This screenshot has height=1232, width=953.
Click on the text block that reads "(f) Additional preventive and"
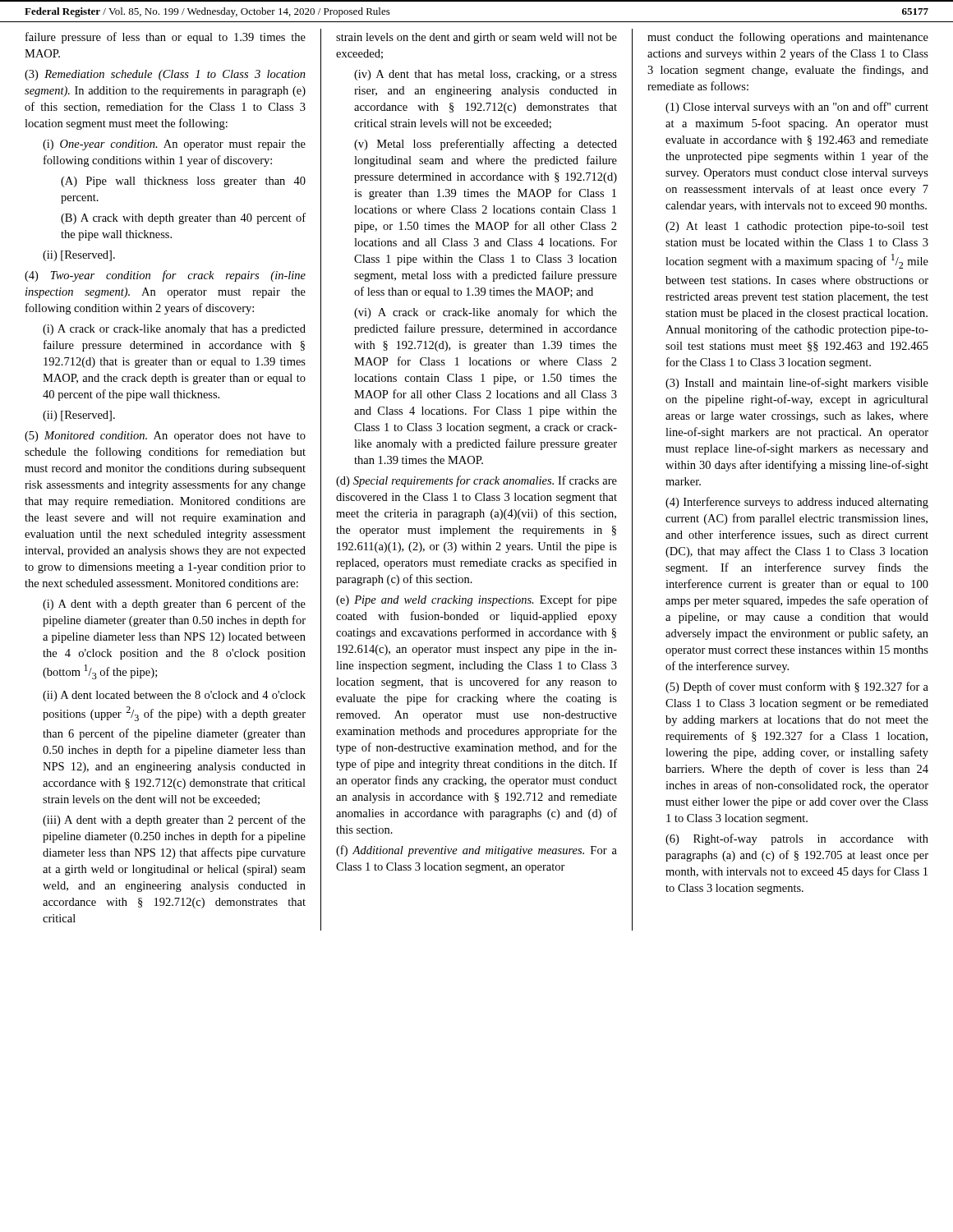[476, 858]
